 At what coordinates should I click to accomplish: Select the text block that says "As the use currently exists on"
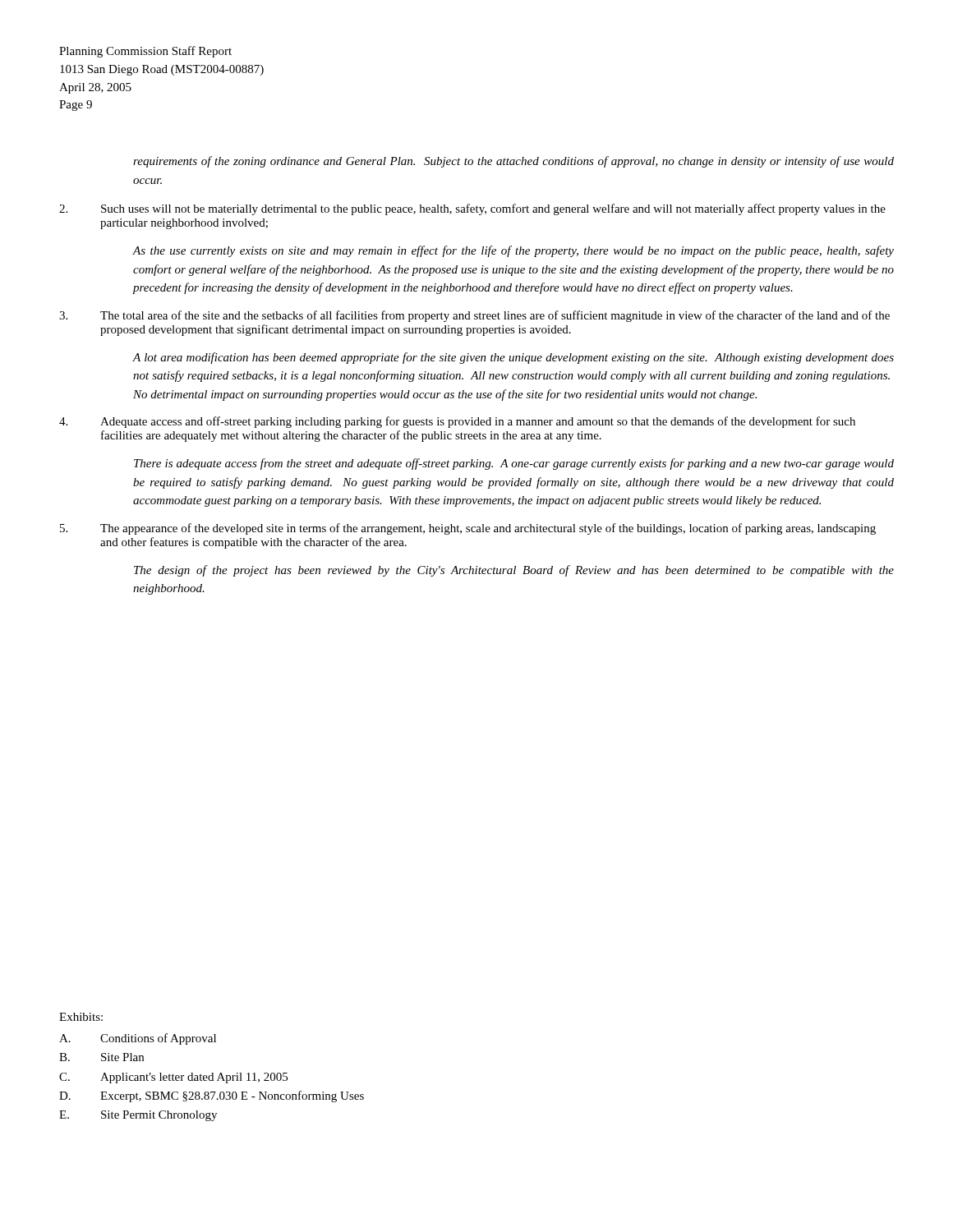513,269
